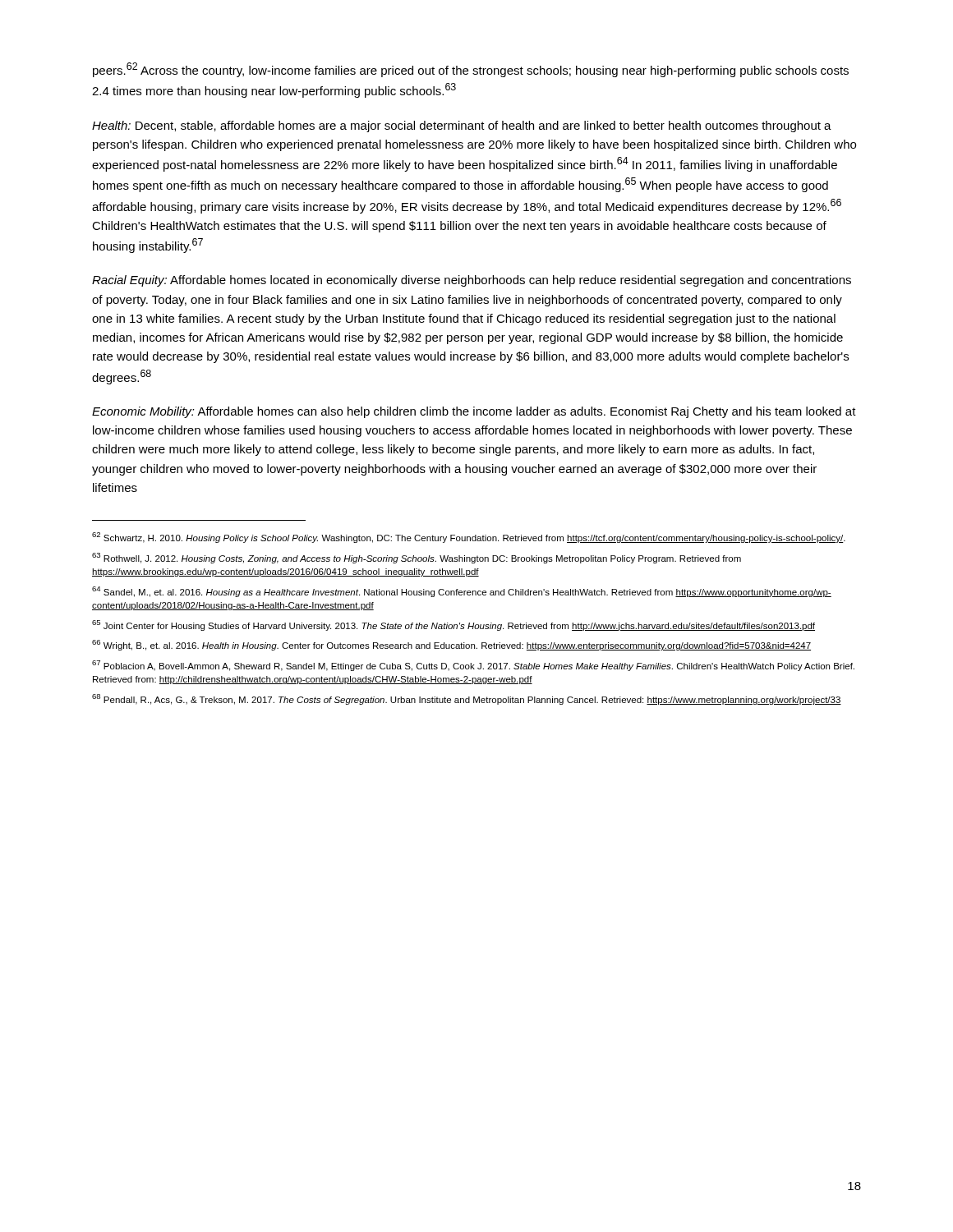Click on the text block with the text "Economic Mobility: Affordable homes"
Screen dimensions: 1232x953
point(474,449)
